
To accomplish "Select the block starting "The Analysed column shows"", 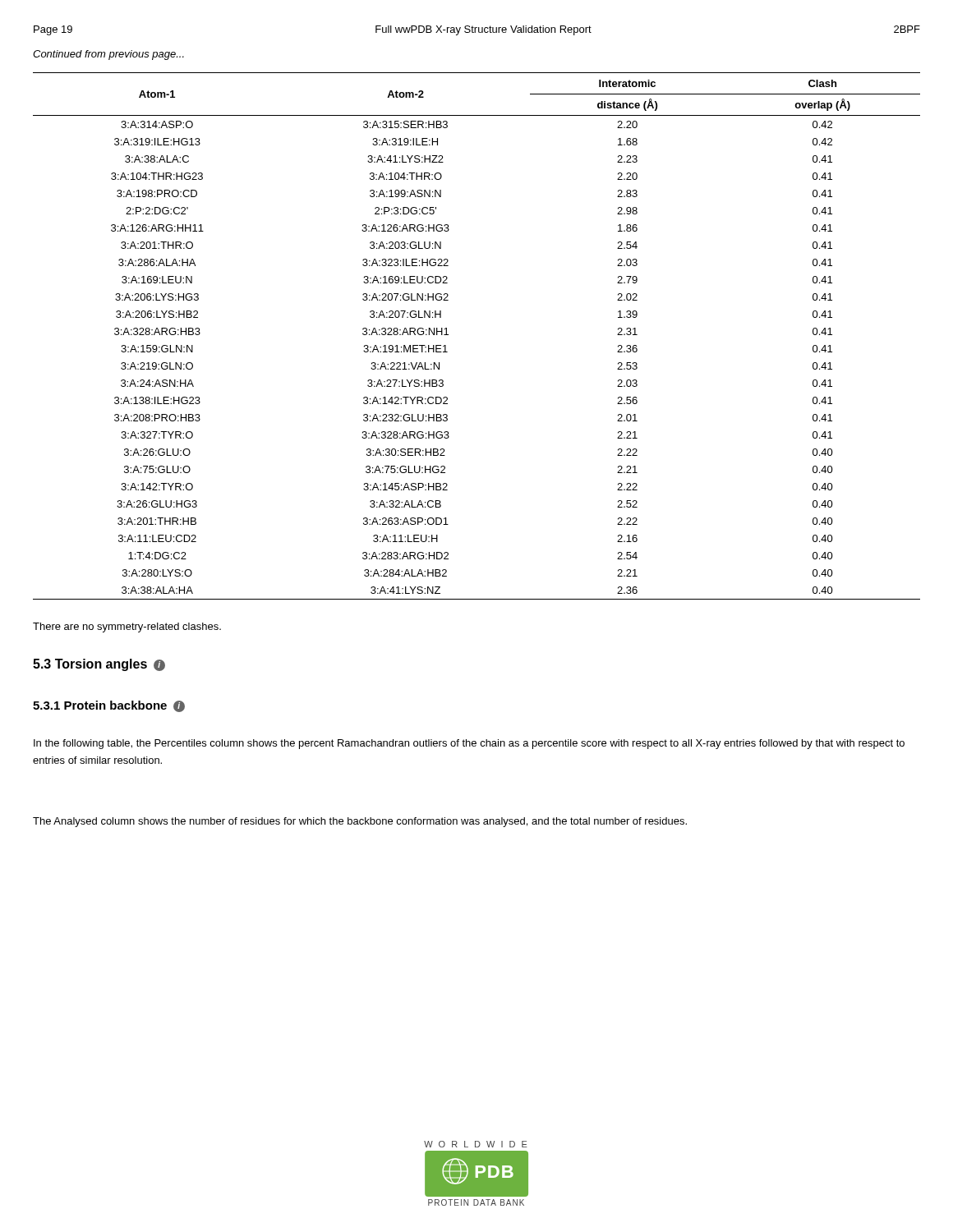I will (360, 821).
